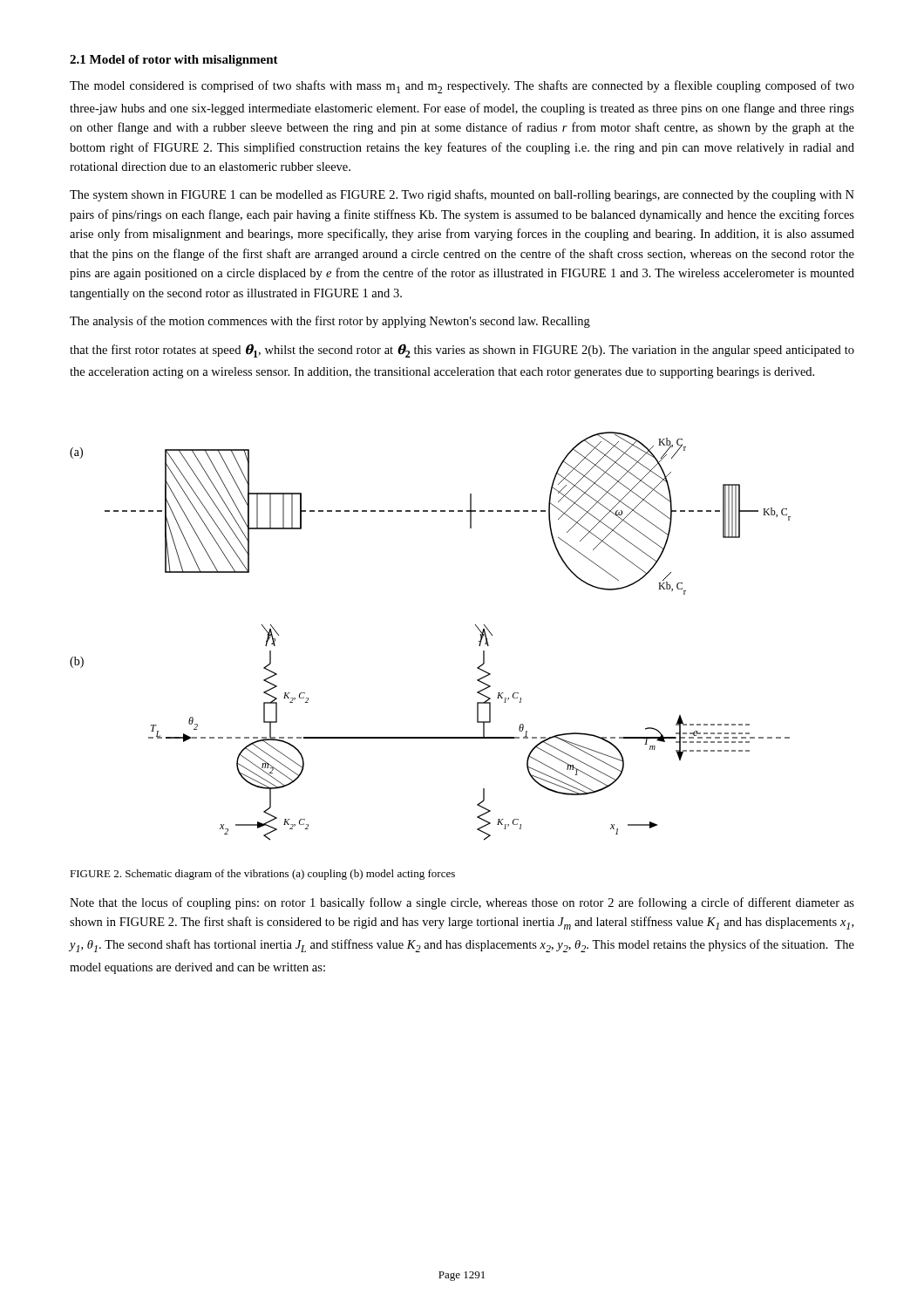
Task: Point to the passage starting "The system shown in FIGURE 1"
Action: tap(462, 244)
